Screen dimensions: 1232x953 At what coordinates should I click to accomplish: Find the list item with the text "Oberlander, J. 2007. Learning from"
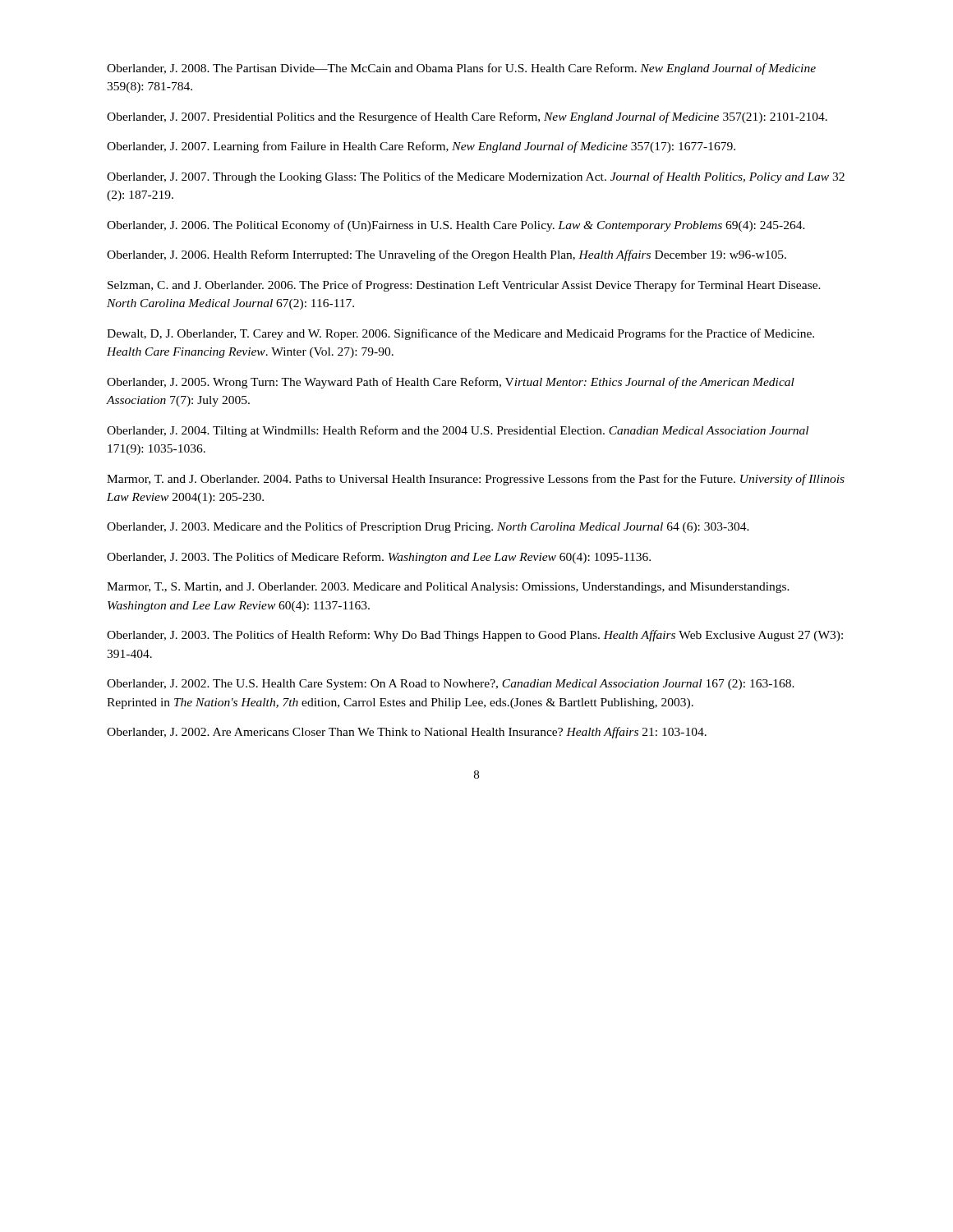tap(422, 146)
